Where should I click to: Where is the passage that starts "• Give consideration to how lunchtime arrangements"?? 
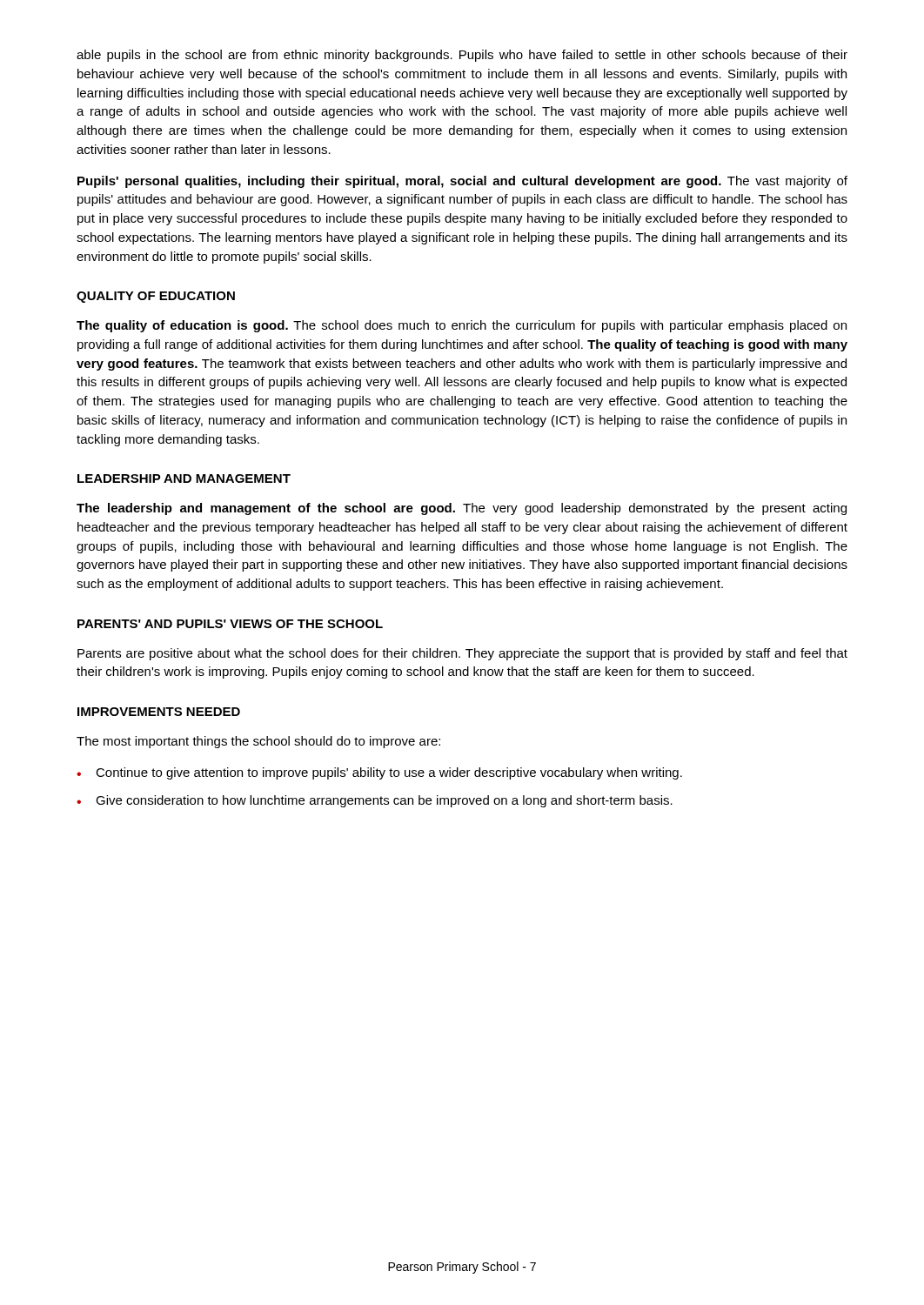click(x=462, y=801)
